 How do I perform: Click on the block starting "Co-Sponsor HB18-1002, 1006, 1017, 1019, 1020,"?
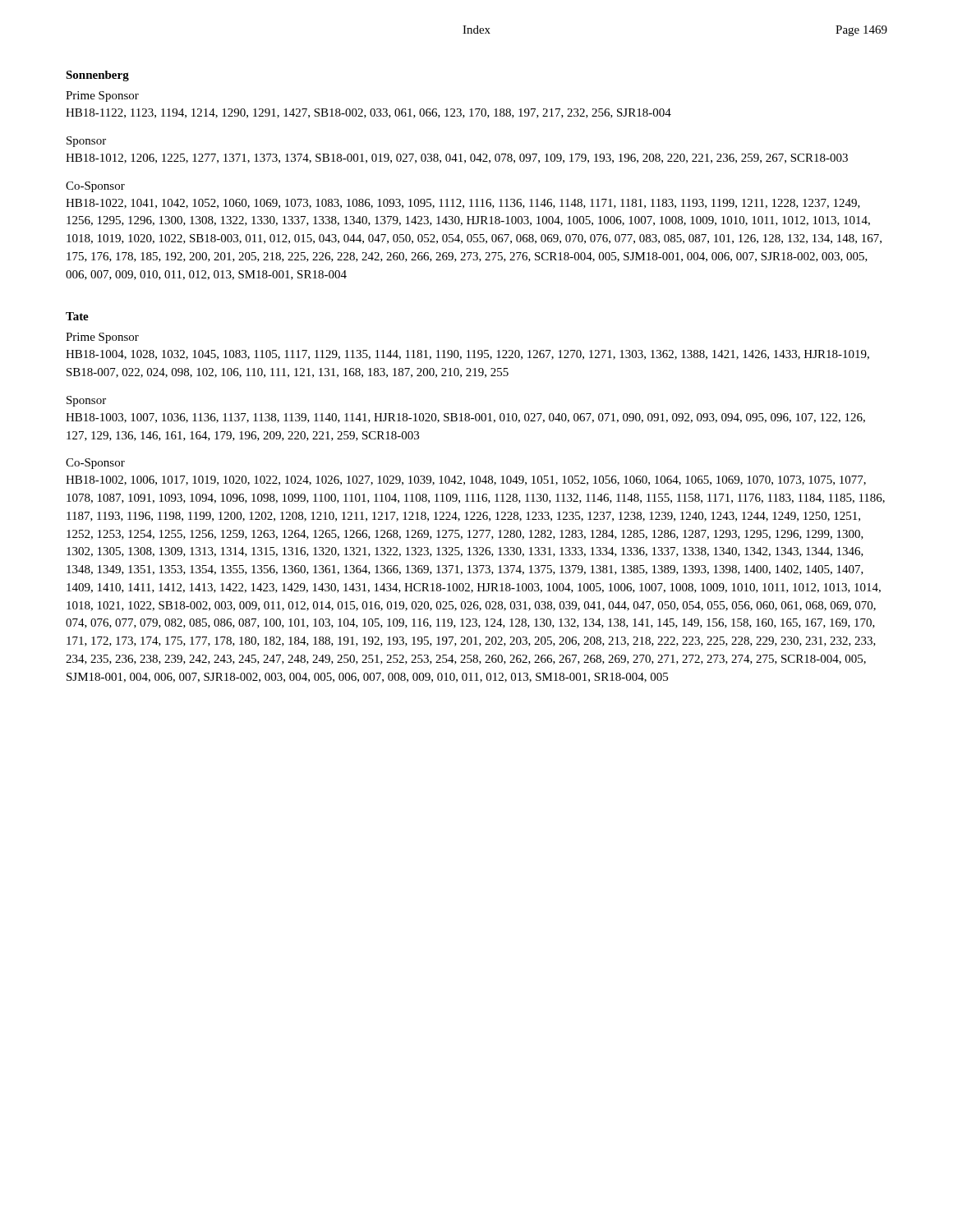point(476,571)
